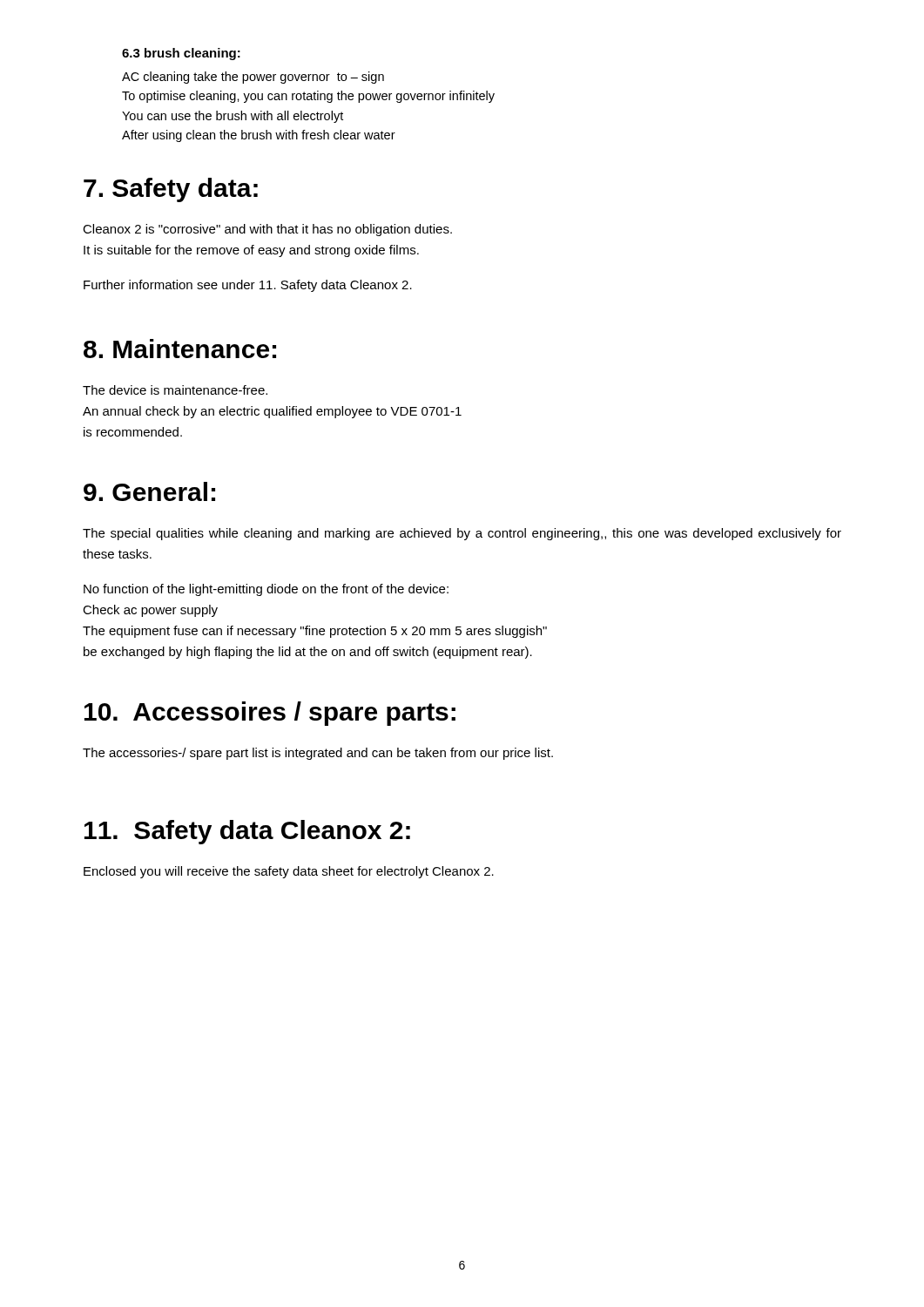Click on the passage starting "11. Safety data"

(248, 830)
